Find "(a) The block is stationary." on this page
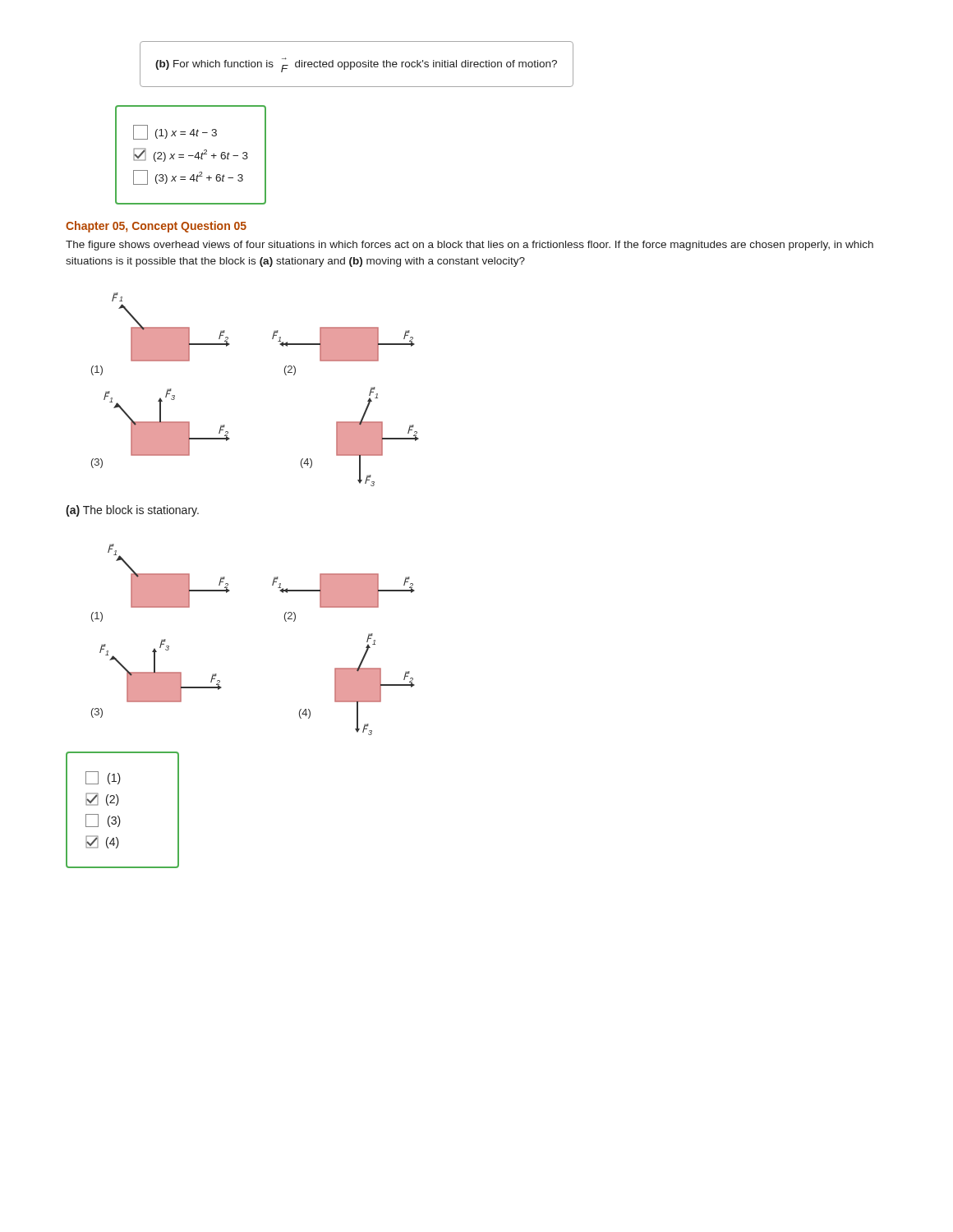Screen dimensions: 1232x953 point(133,510)
